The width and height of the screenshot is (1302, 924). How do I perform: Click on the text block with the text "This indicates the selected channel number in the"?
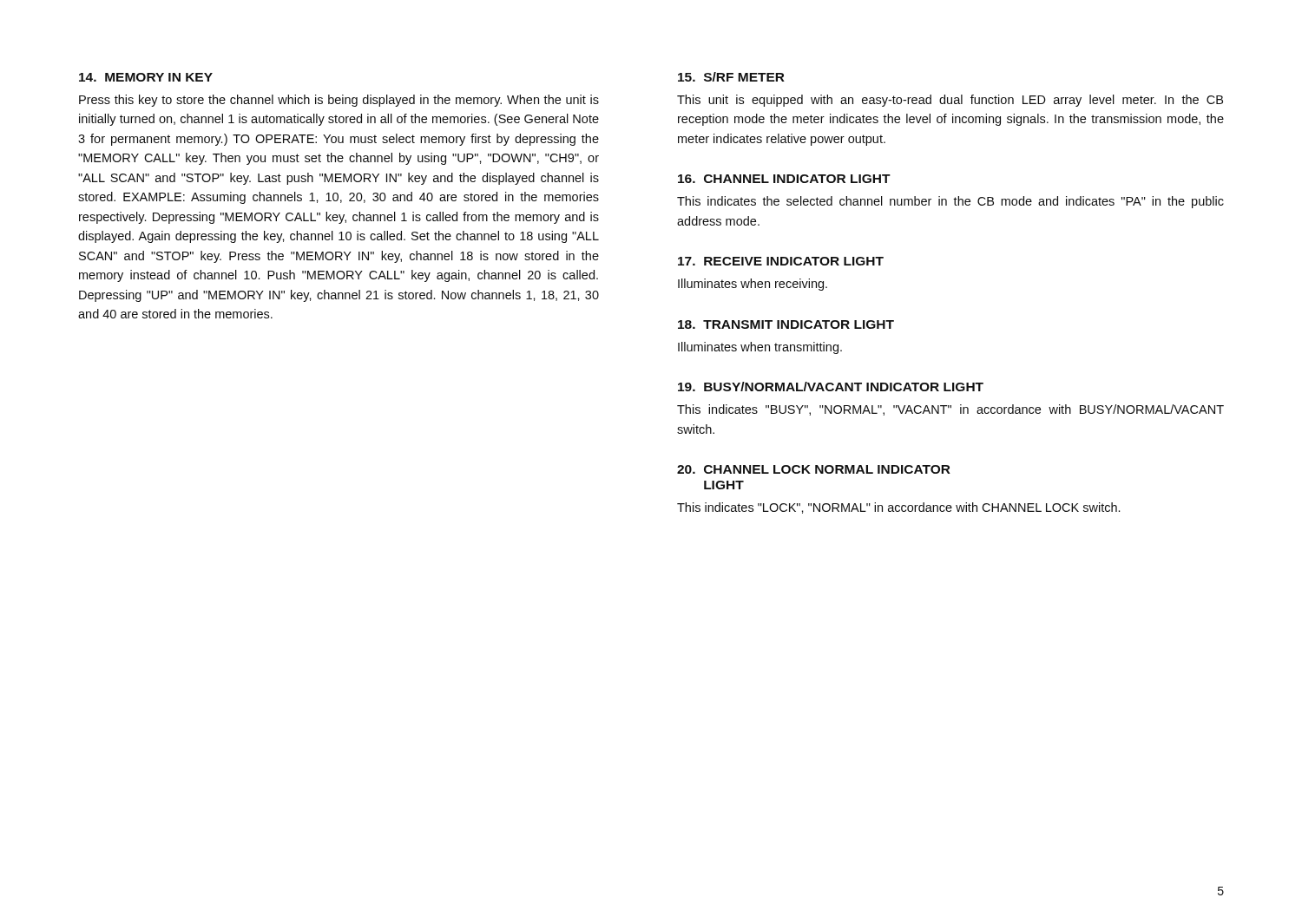click(x=950, y=211)
